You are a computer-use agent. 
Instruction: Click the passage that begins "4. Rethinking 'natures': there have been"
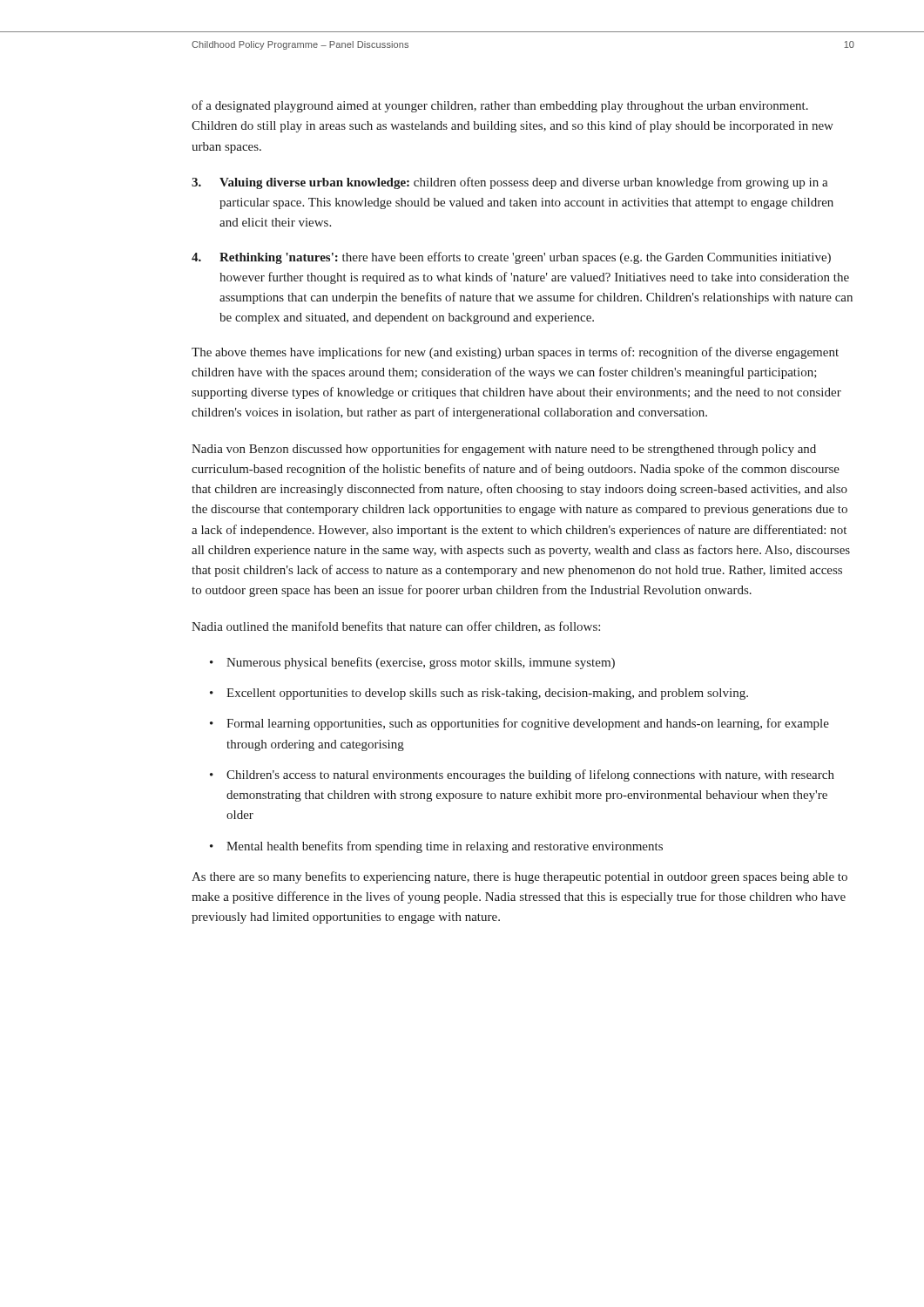pos(523,288)
